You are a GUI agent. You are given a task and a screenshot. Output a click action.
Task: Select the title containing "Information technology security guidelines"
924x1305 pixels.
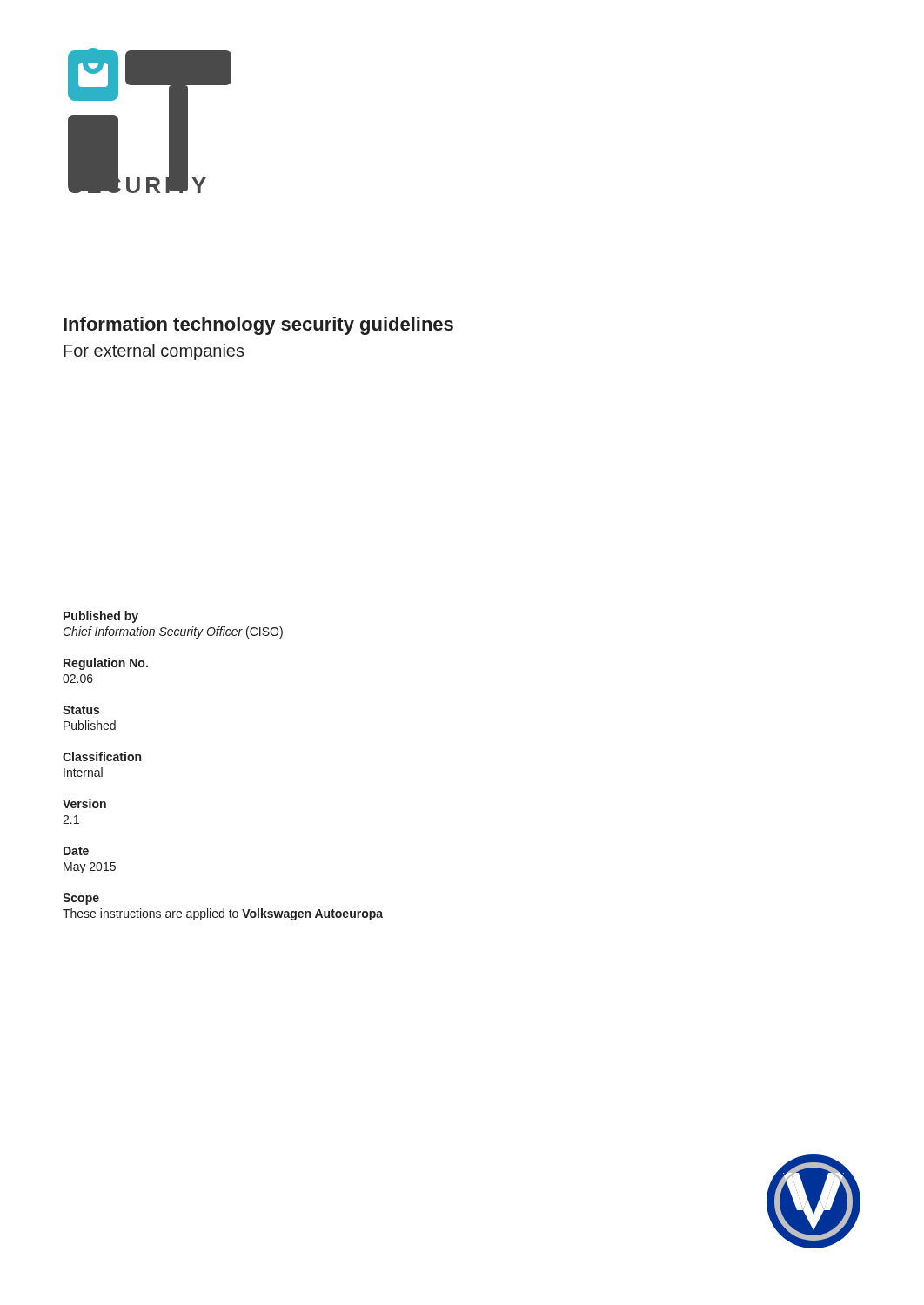[258, 337]
